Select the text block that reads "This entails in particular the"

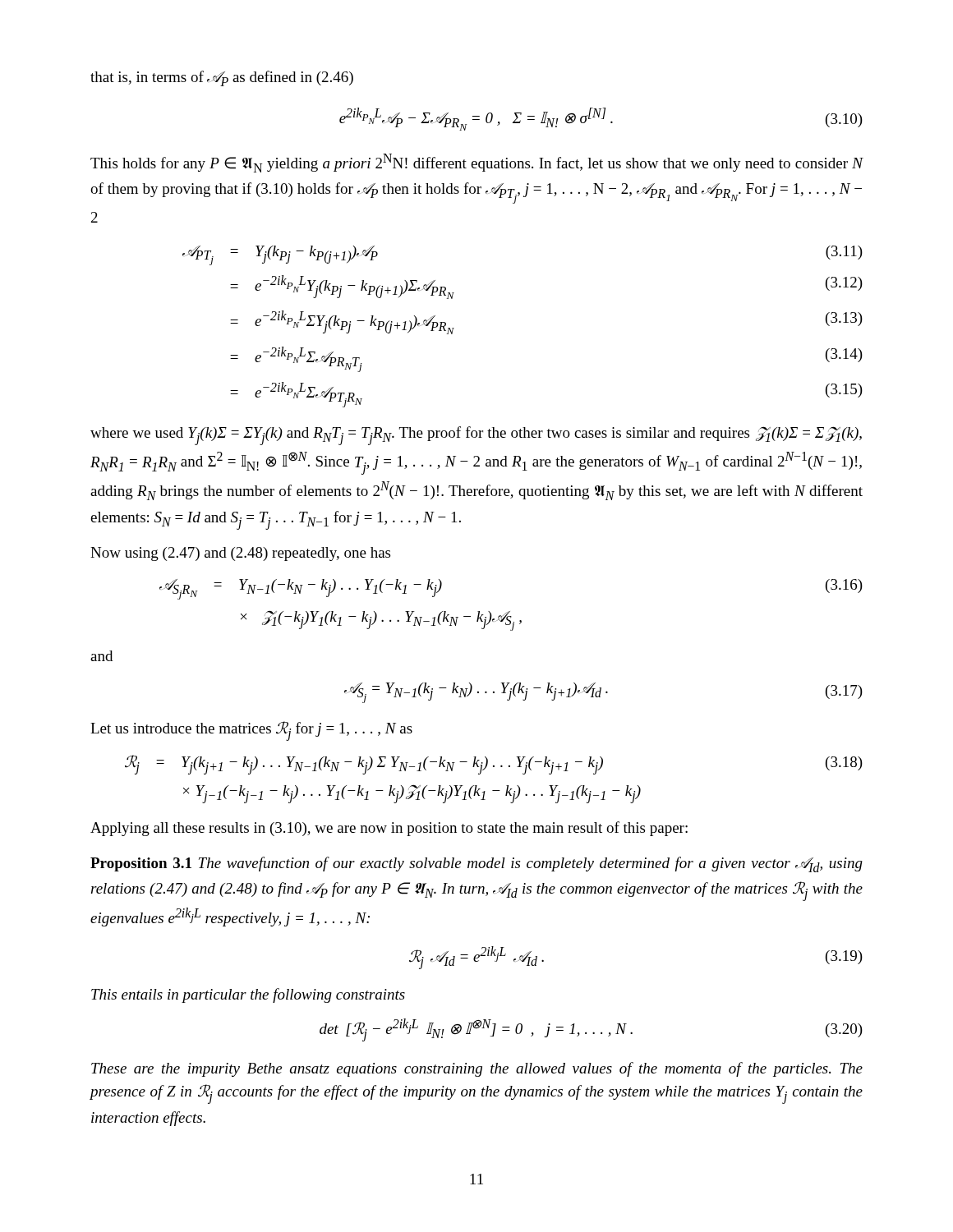point(248,994)
